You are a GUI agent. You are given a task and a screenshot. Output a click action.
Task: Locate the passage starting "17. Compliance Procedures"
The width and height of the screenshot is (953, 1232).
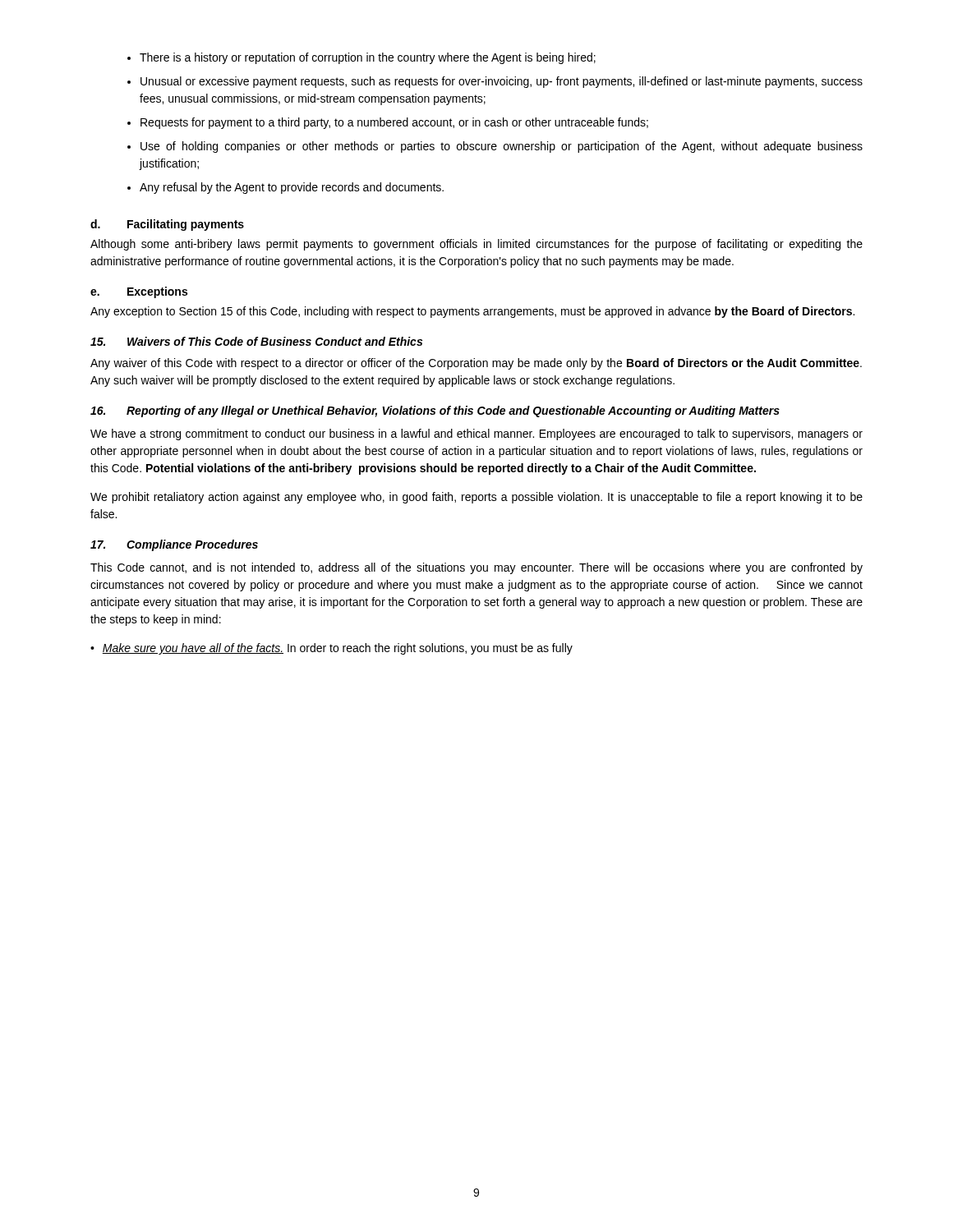[174, 545]
